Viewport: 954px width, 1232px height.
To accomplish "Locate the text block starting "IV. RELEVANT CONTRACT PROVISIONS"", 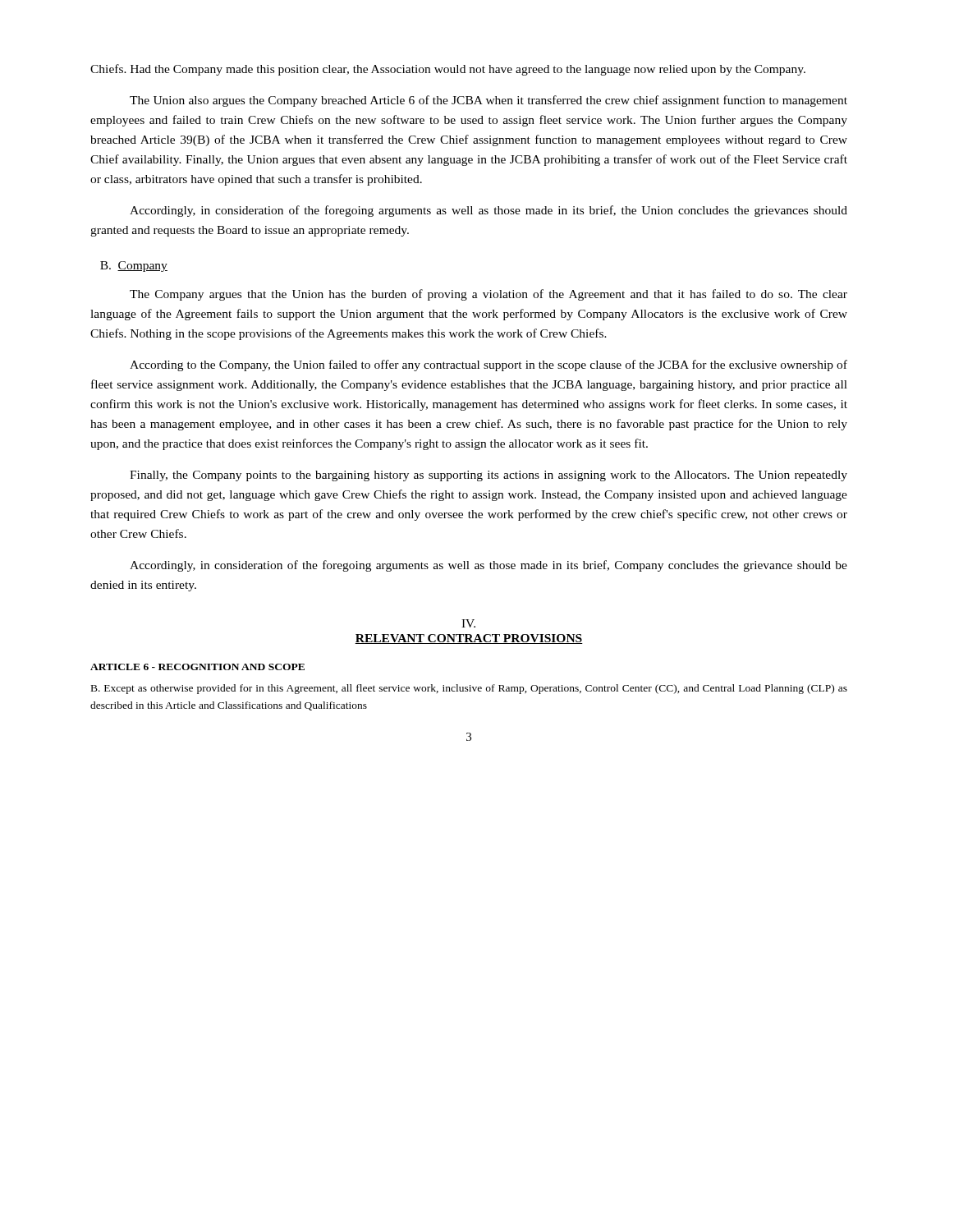I will (x=469, y=631).
